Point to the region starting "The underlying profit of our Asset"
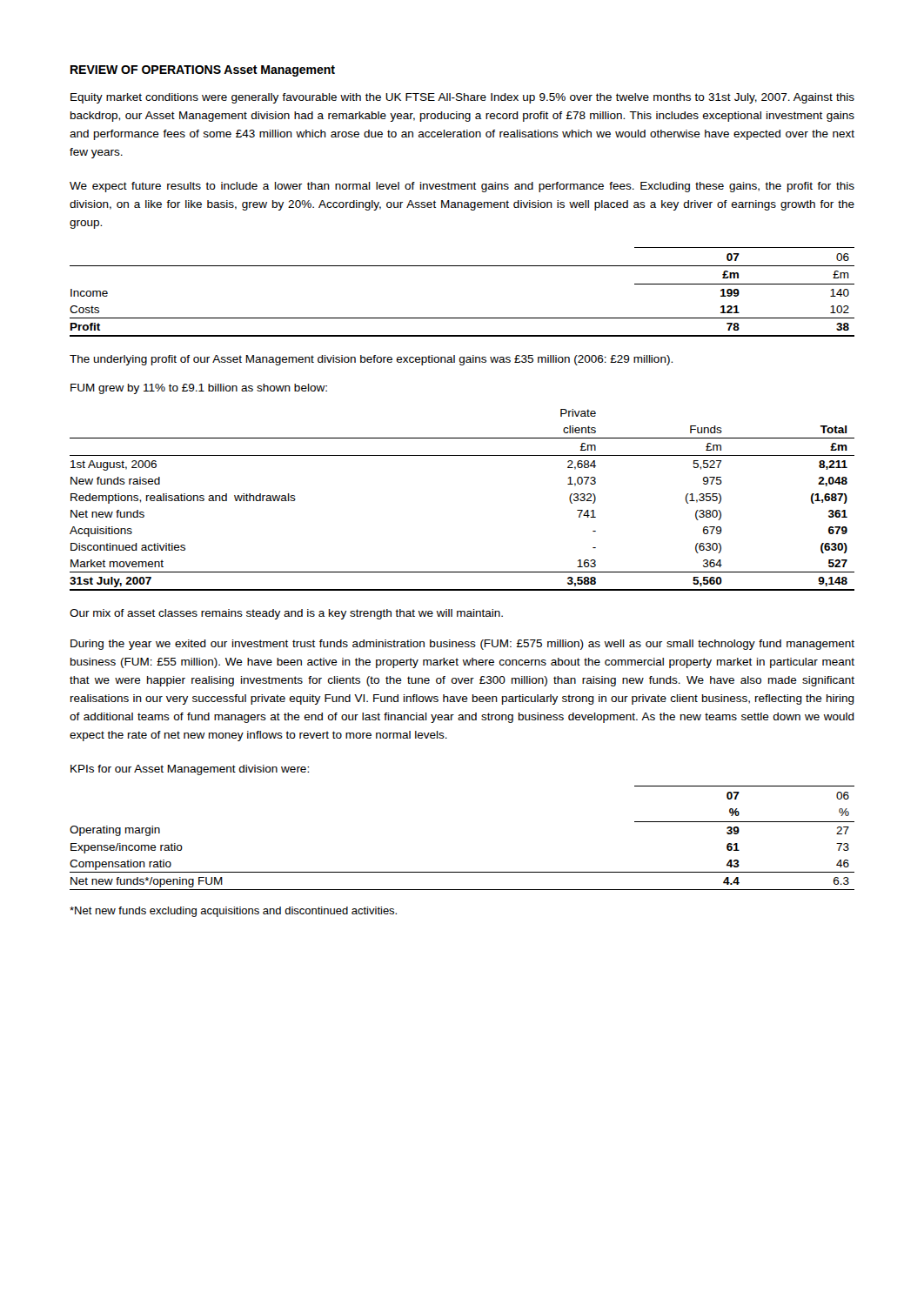This screenshot has width=924, height=1305. (372, 359)
